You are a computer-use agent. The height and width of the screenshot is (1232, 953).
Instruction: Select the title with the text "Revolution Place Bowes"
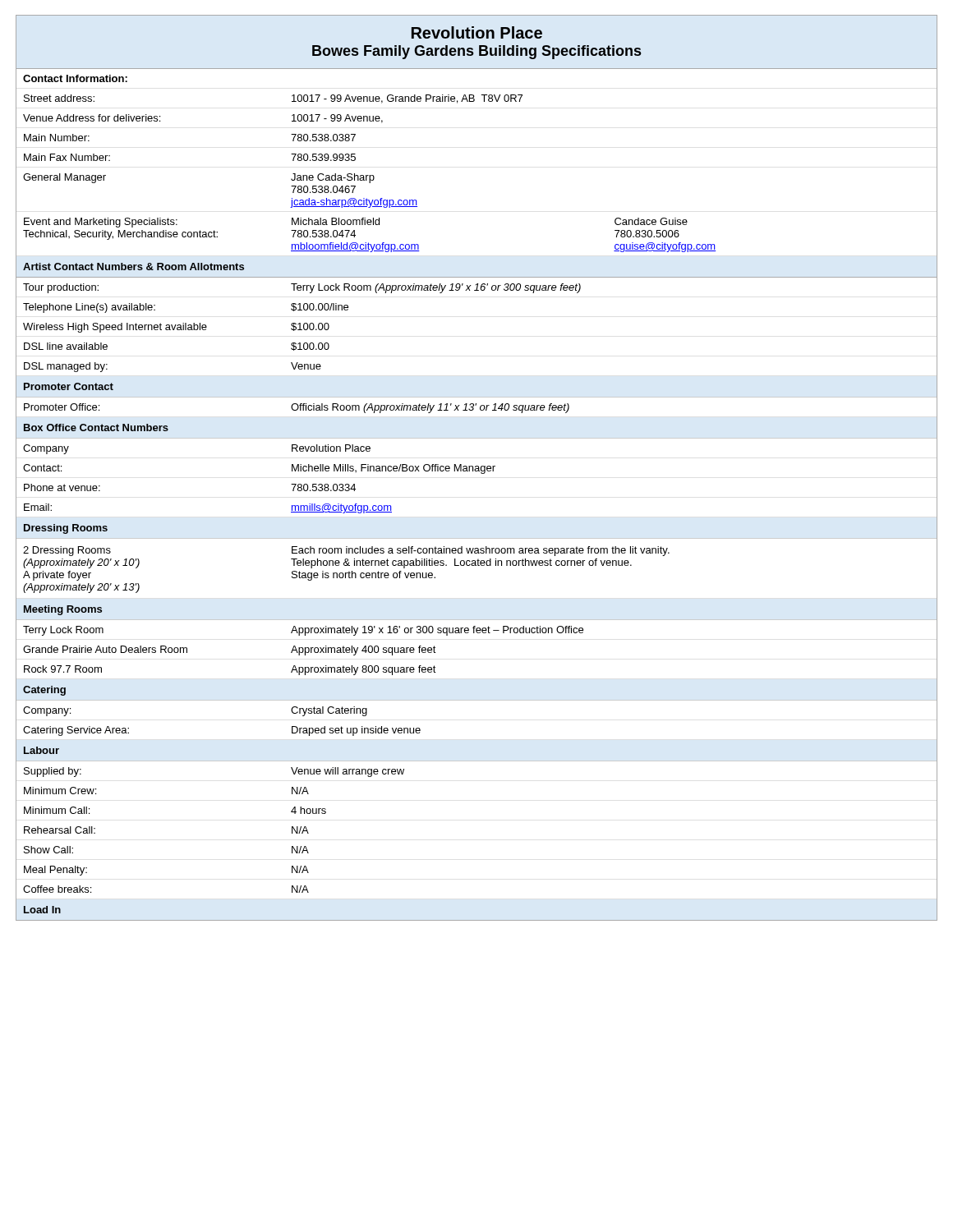(476, 42)
